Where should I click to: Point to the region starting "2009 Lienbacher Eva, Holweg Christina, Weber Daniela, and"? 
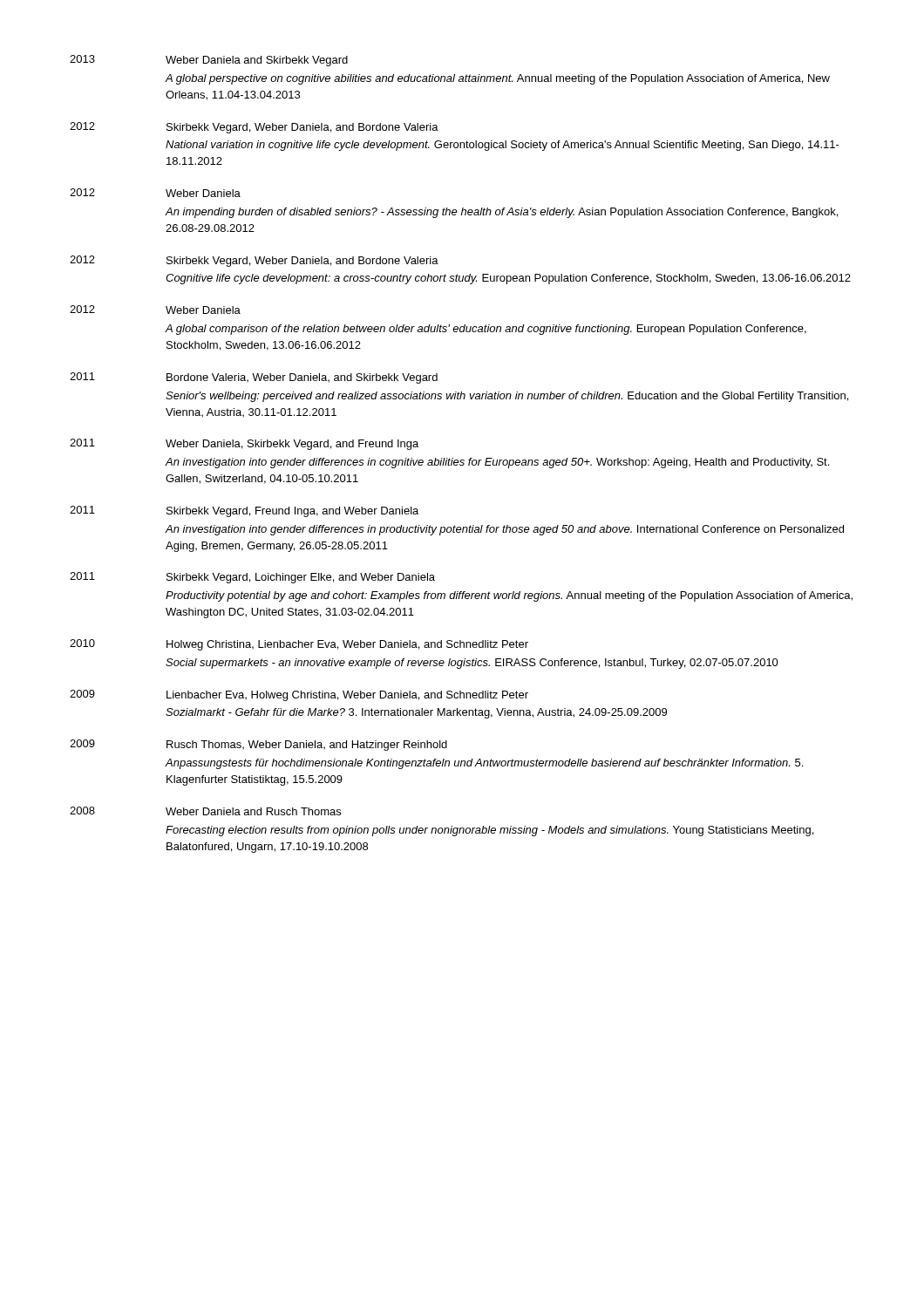(x=462, y=704)
